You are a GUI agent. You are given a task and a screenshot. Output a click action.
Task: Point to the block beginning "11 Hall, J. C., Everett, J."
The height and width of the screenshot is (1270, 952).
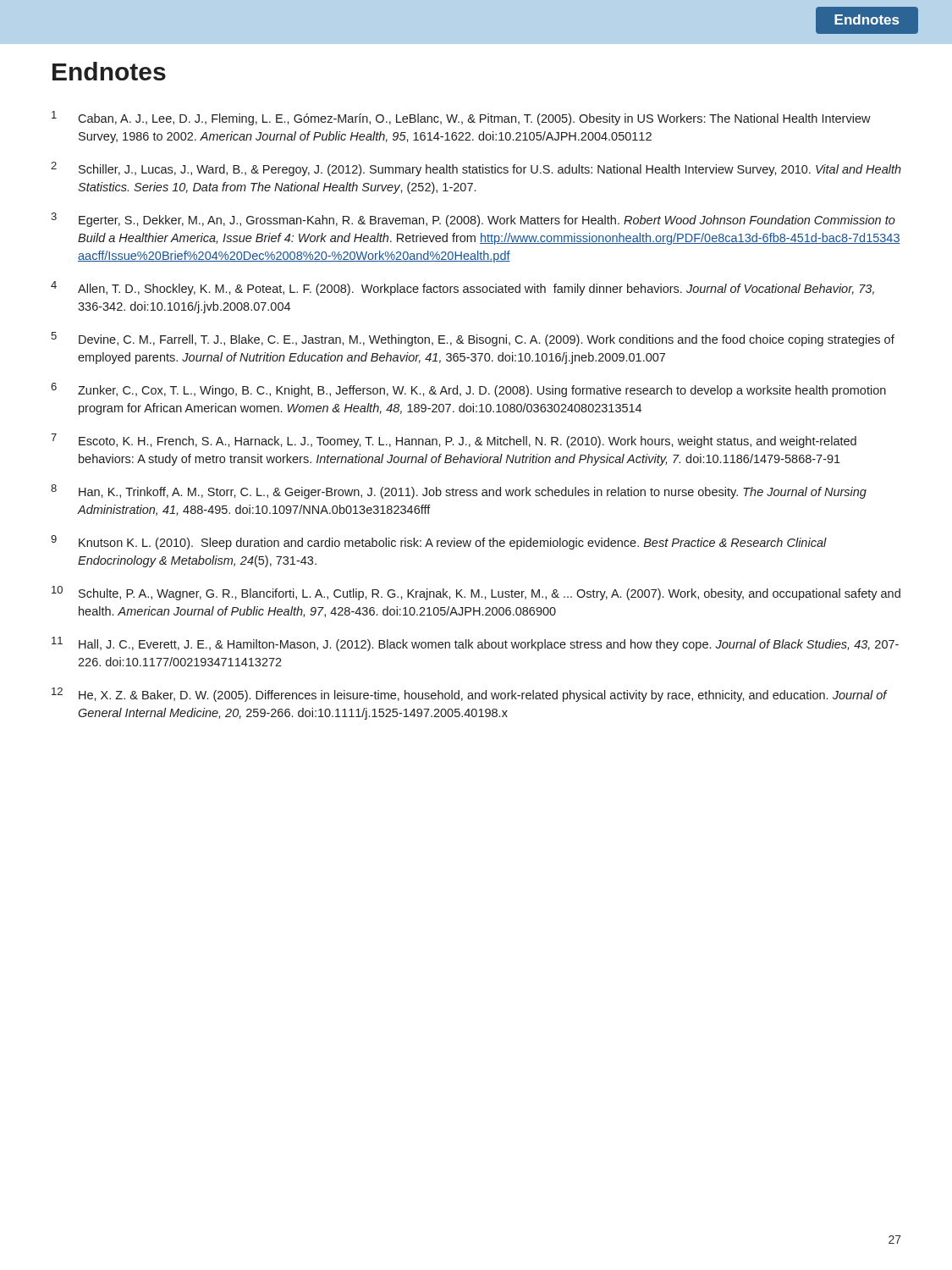pos(476,654)
